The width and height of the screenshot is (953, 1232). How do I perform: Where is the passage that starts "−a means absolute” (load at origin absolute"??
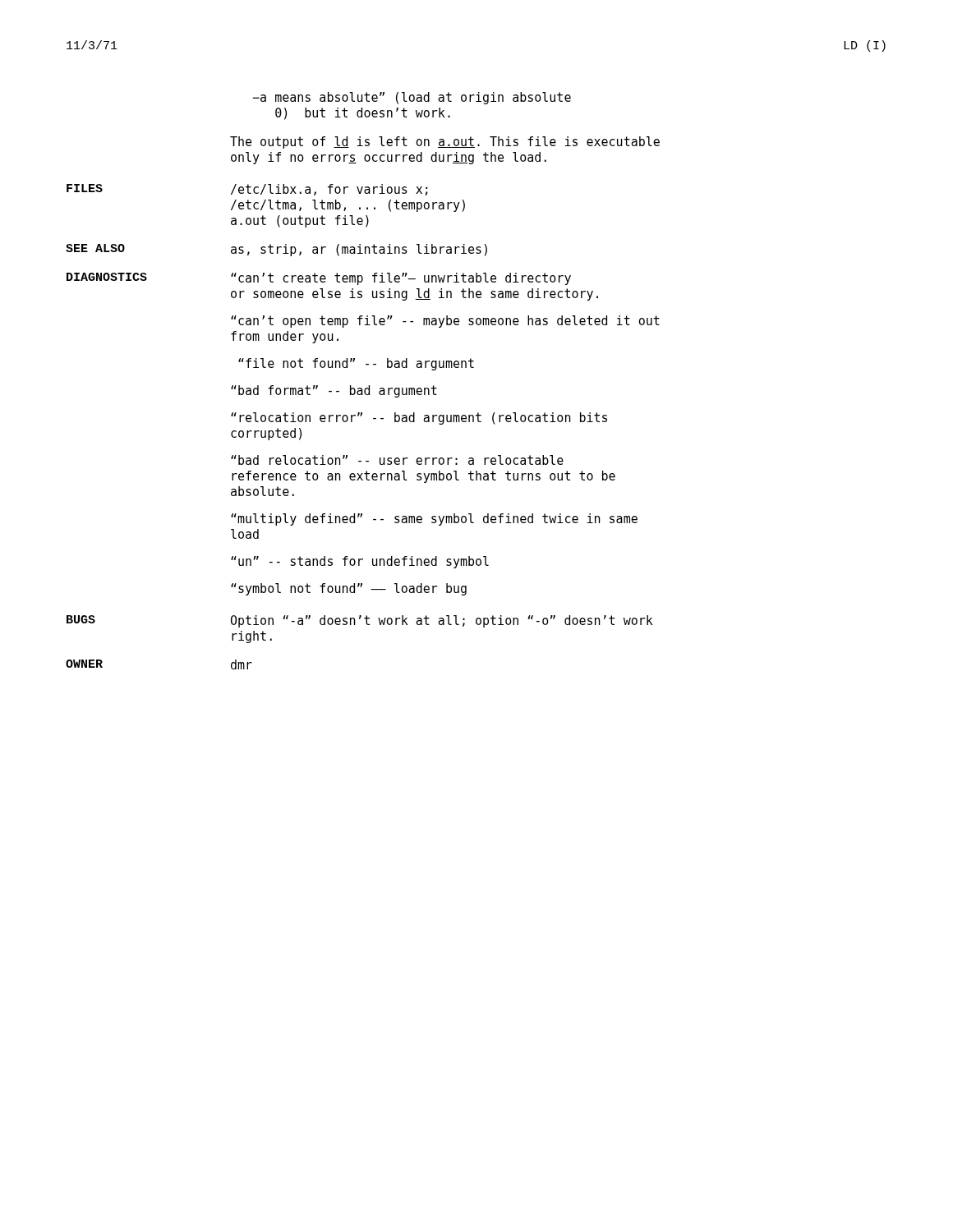point(401,106)
